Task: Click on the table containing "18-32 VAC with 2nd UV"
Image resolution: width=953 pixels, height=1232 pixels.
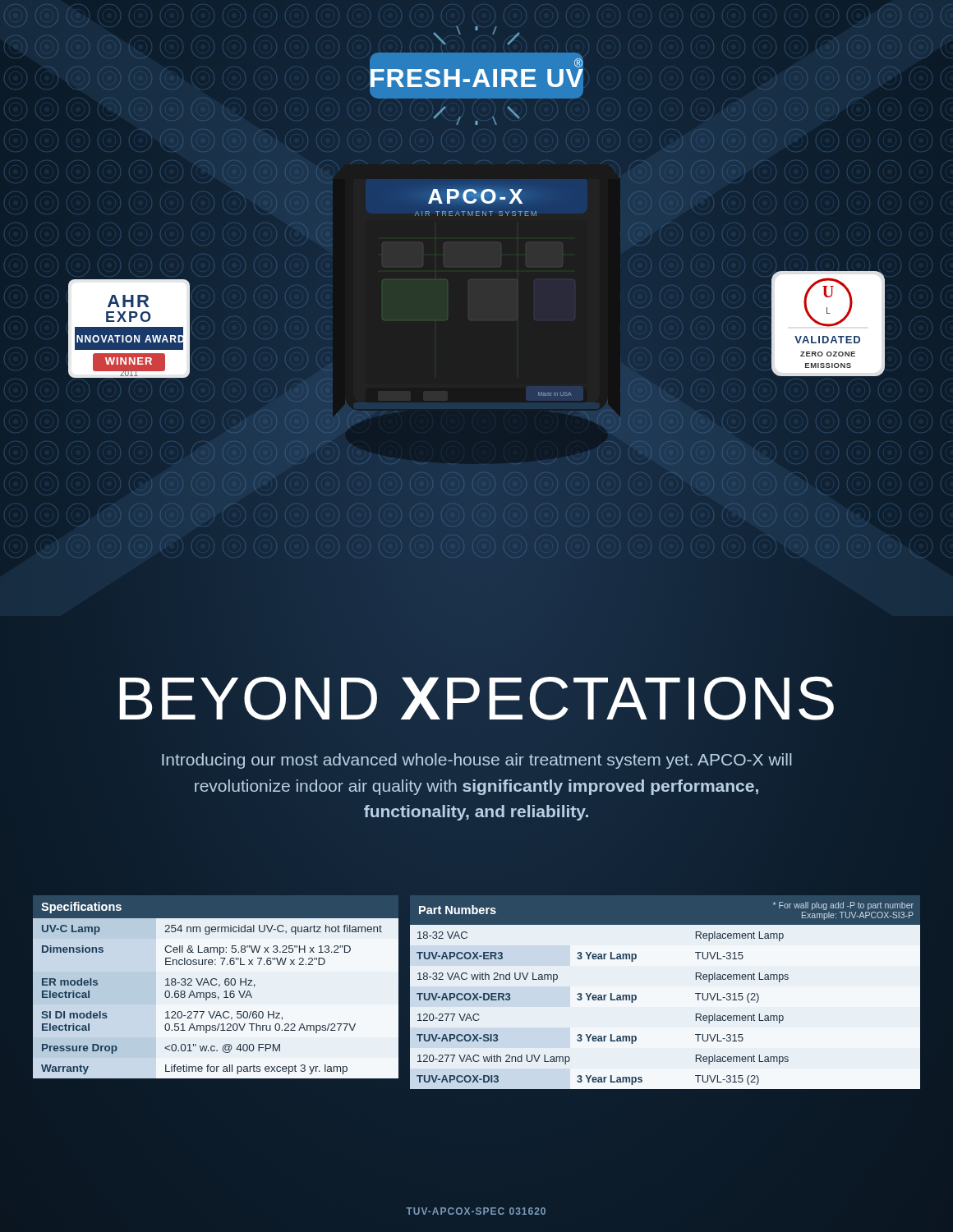Action: pyautogui.click(x=665, y=992)
